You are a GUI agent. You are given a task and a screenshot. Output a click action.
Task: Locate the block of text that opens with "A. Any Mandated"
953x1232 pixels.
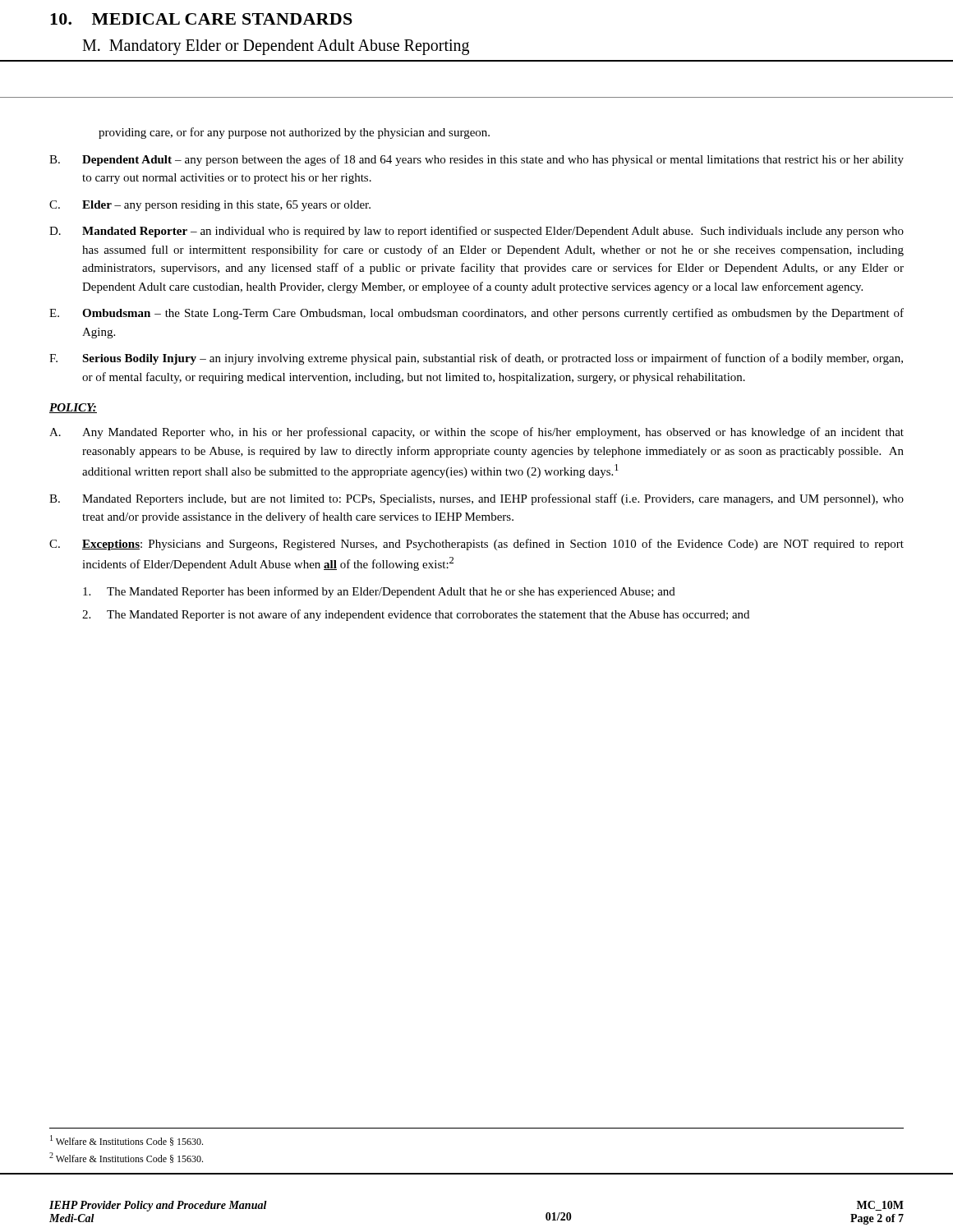[476, 452]
